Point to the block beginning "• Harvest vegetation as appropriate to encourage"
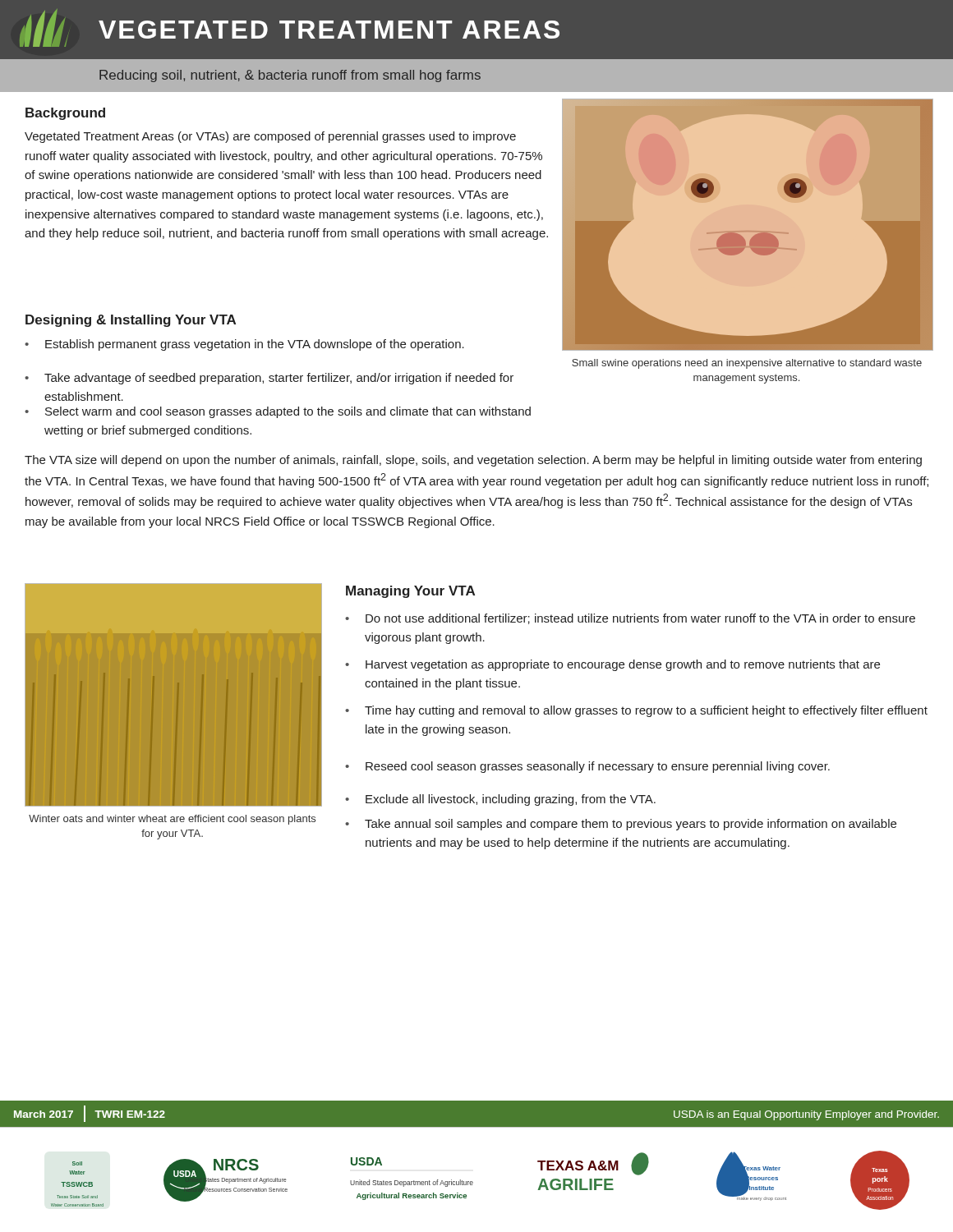Screen dimensions: 1232x953 (637, 674)
